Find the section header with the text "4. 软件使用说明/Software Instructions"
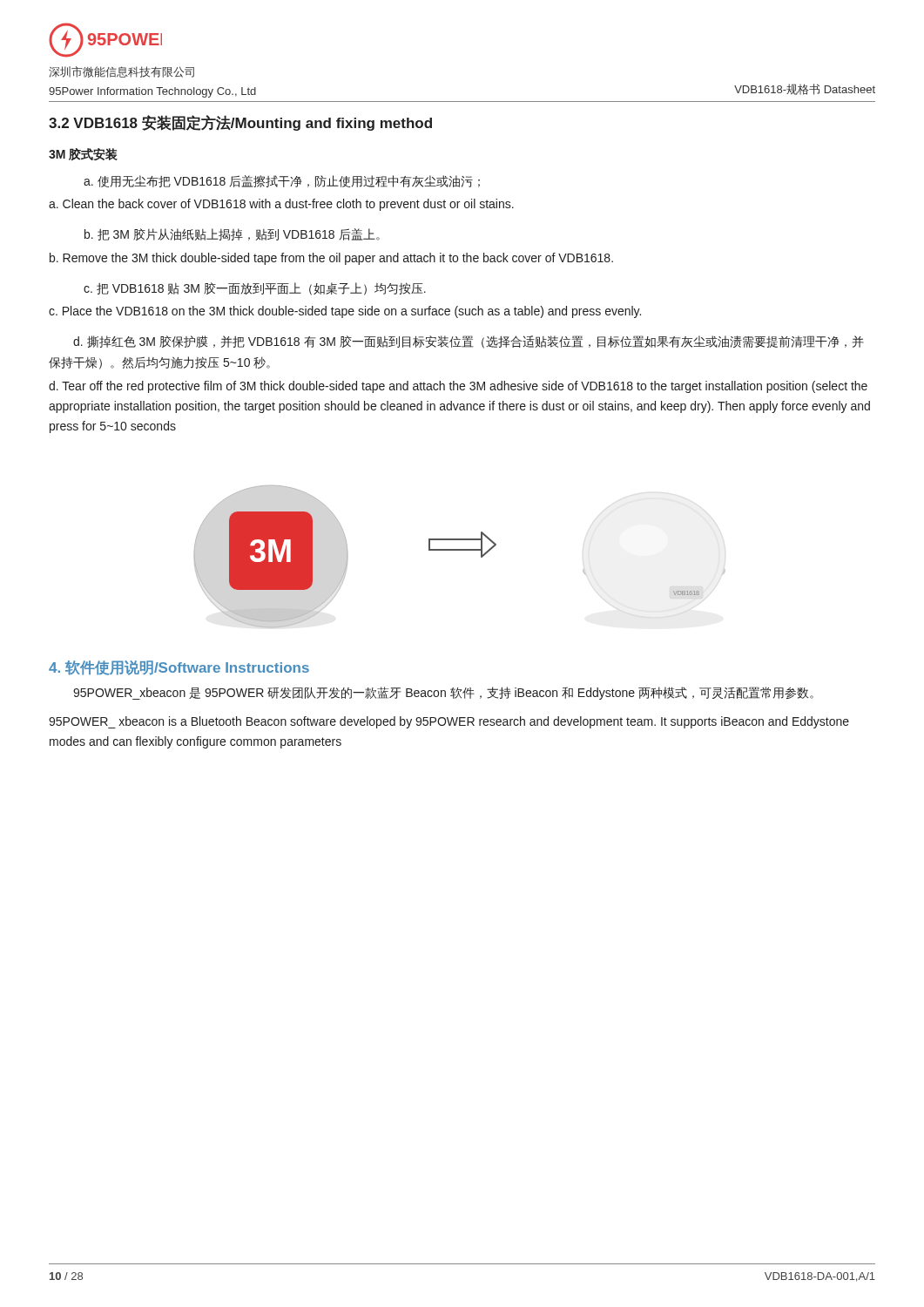The width and height of the screenshot is (924, 1307). pos(179,668)
